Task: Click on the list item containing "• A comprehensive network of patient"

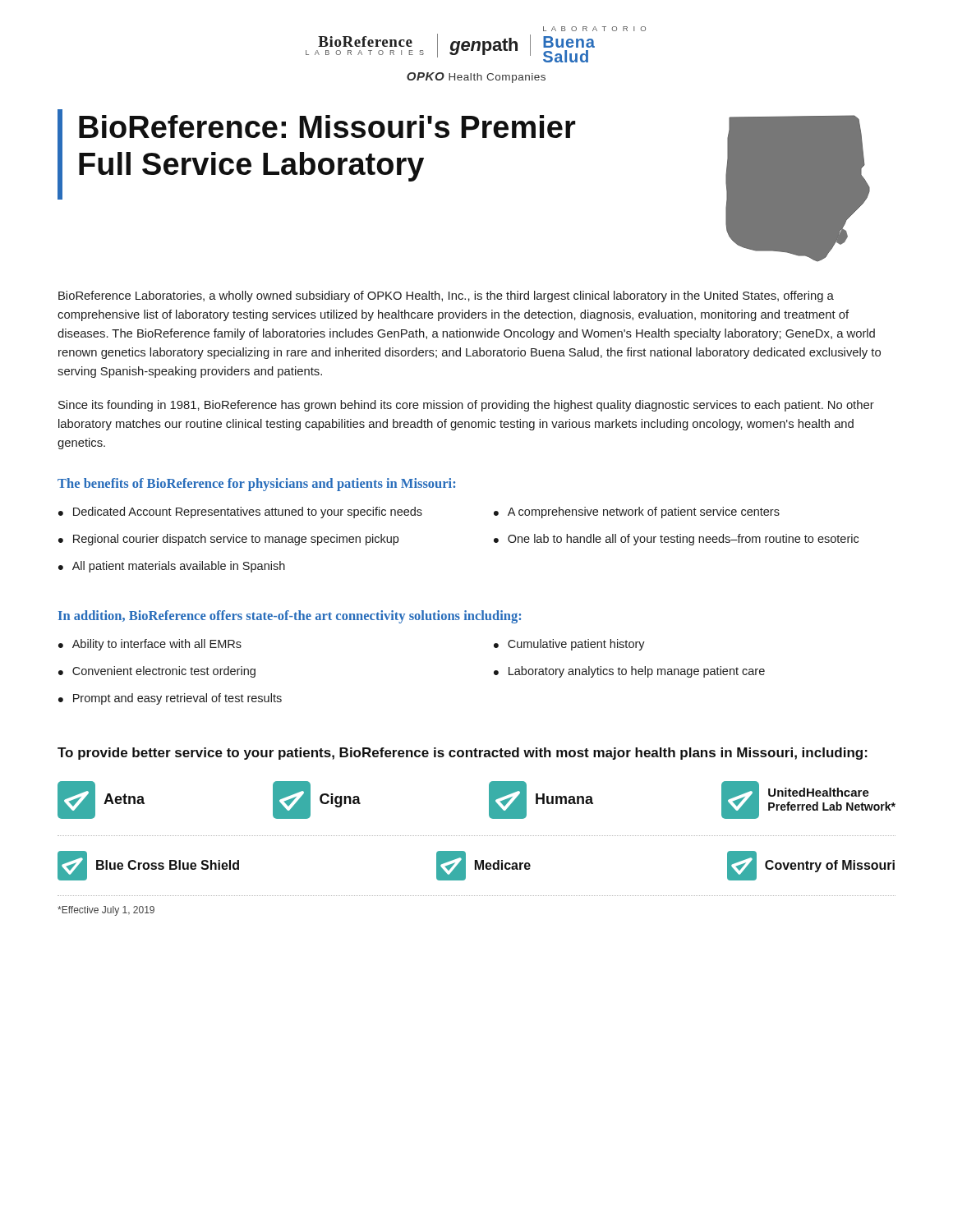Action: pos(636,513)
